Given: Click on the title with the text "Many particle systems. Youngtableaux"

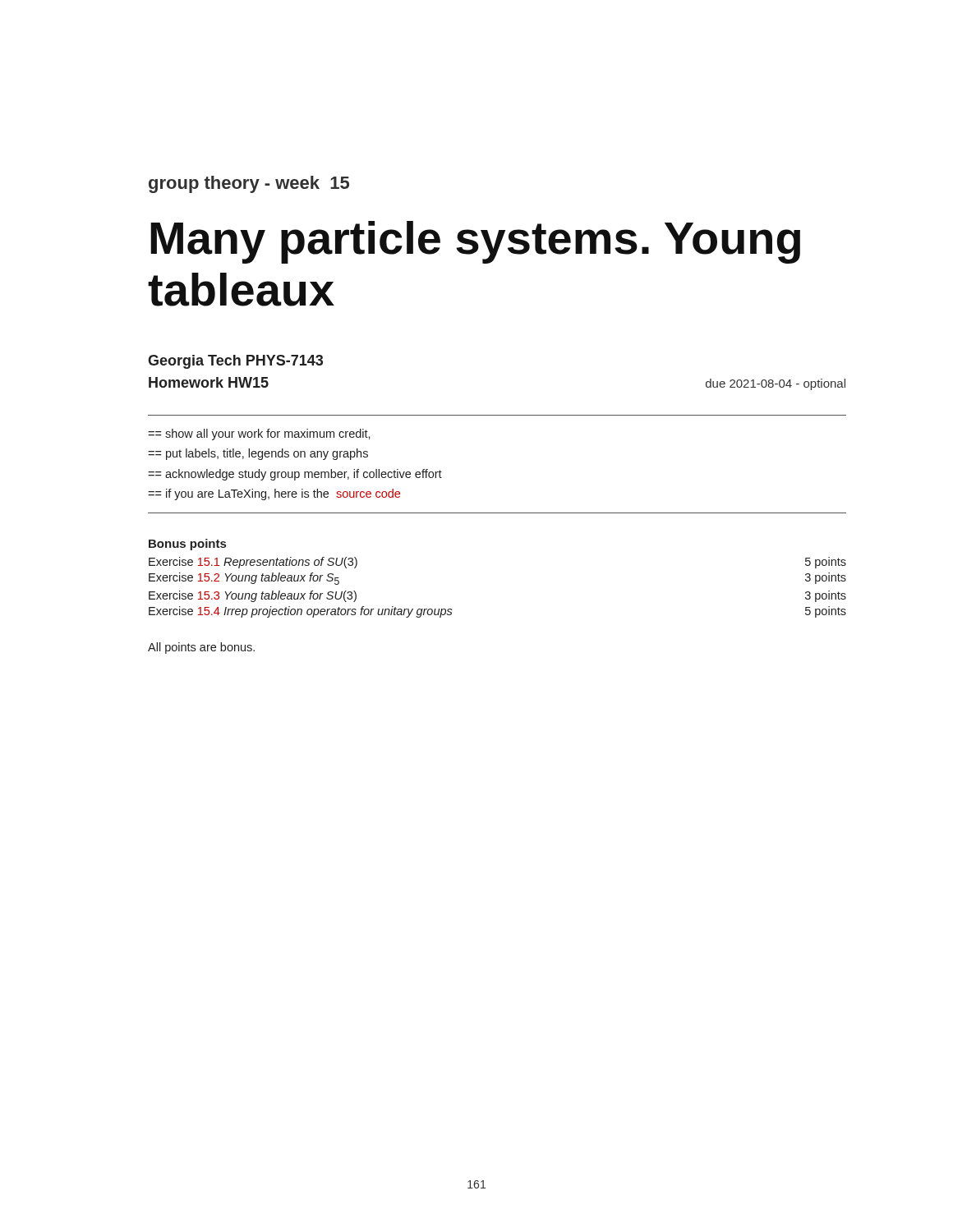Looking at the screenshot, I should 476,264.
